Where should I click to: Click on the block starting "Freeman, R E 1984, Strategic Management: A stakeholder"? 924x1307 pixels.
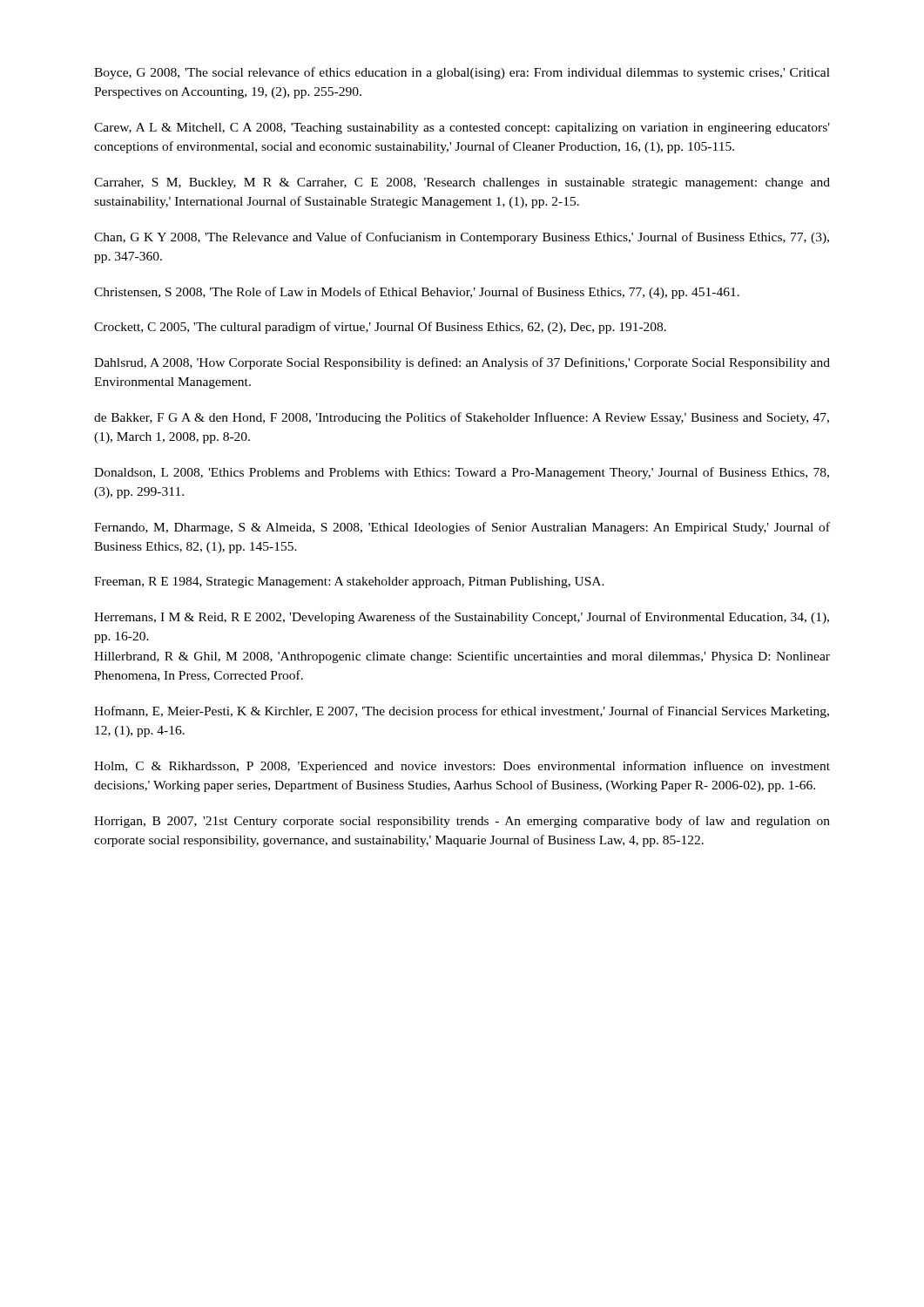coord(349,581)
